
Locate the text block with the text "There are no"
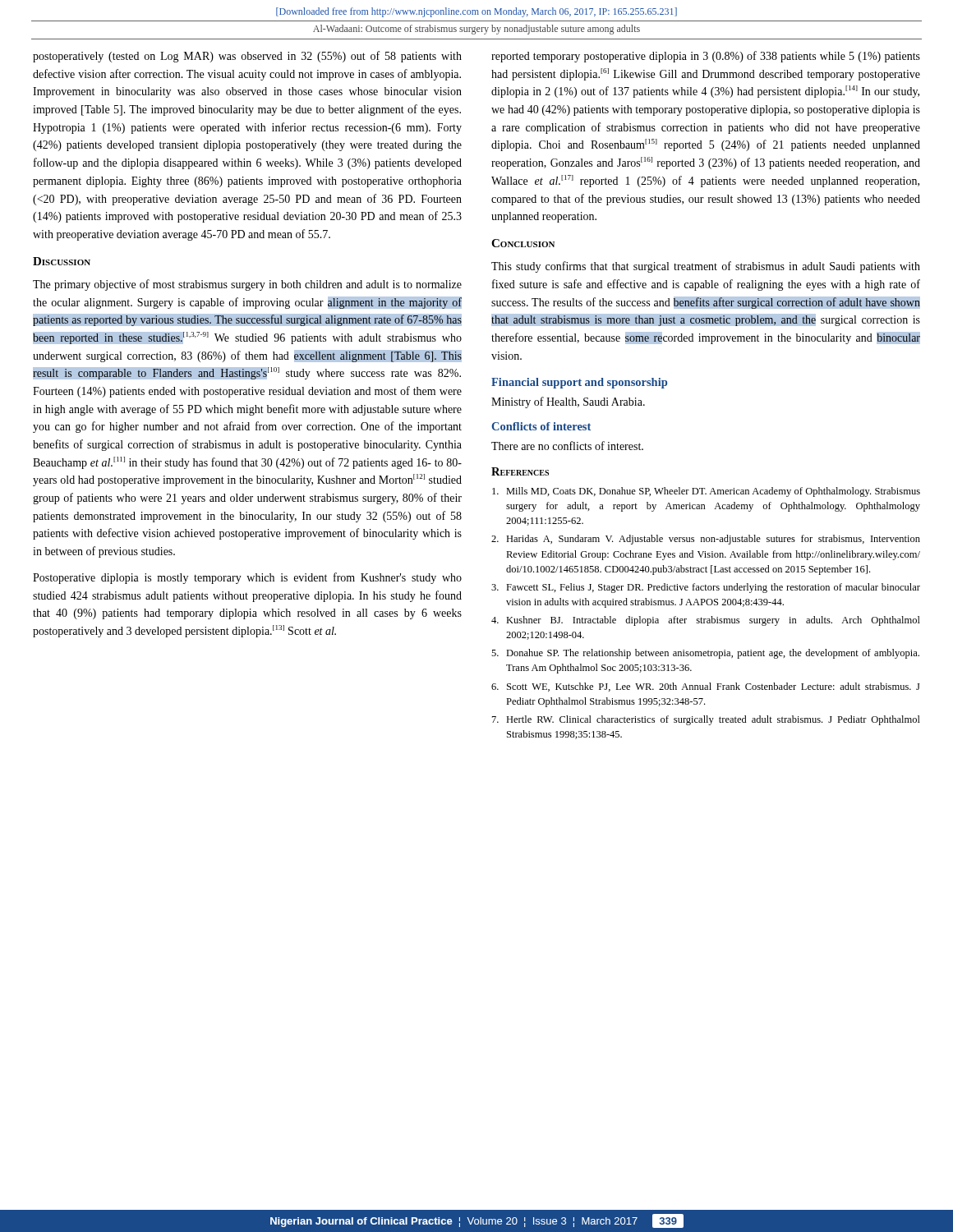tap(568, 446)
